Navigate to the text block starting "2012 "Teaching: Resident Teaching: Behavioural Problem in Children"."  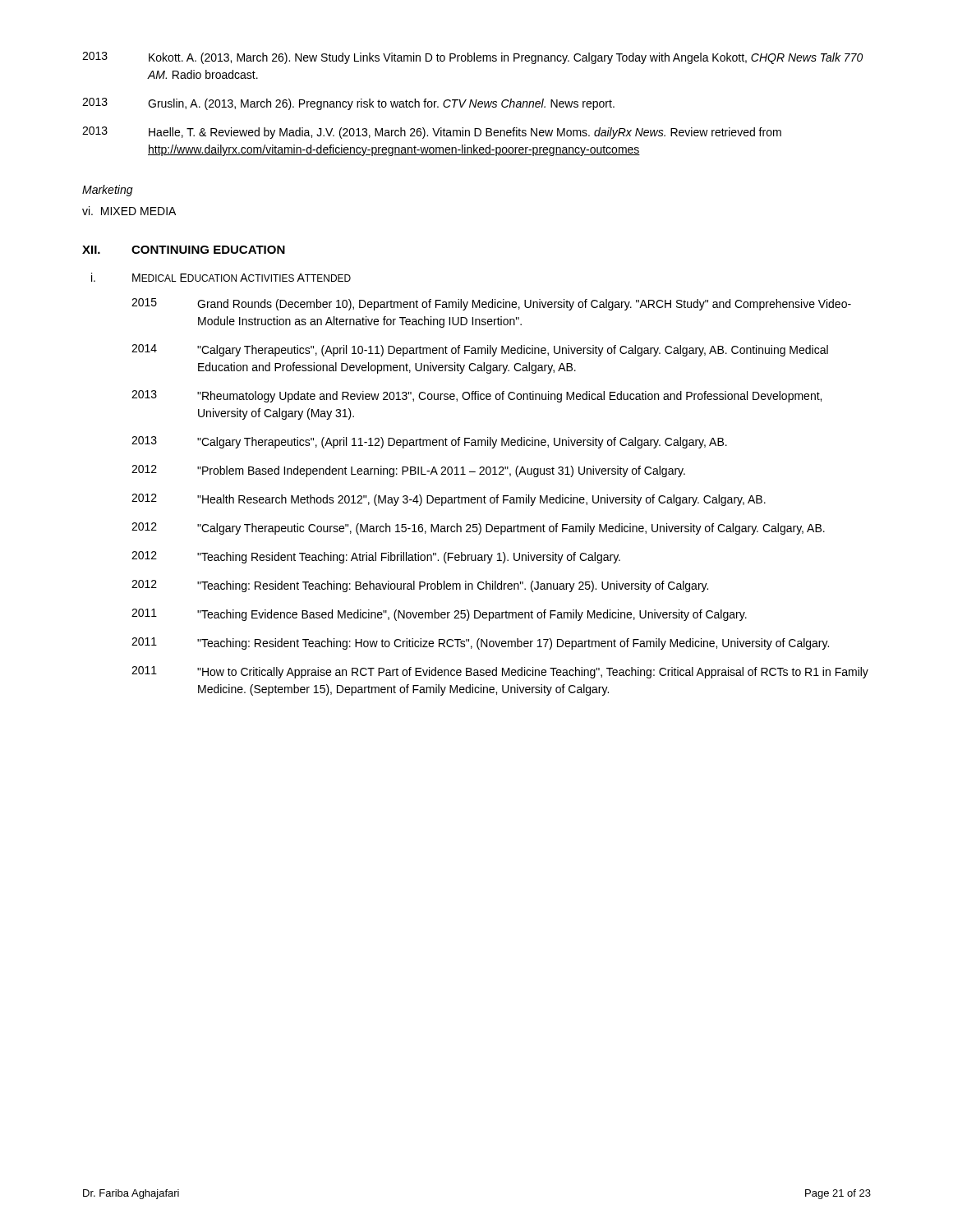point(501,586)
